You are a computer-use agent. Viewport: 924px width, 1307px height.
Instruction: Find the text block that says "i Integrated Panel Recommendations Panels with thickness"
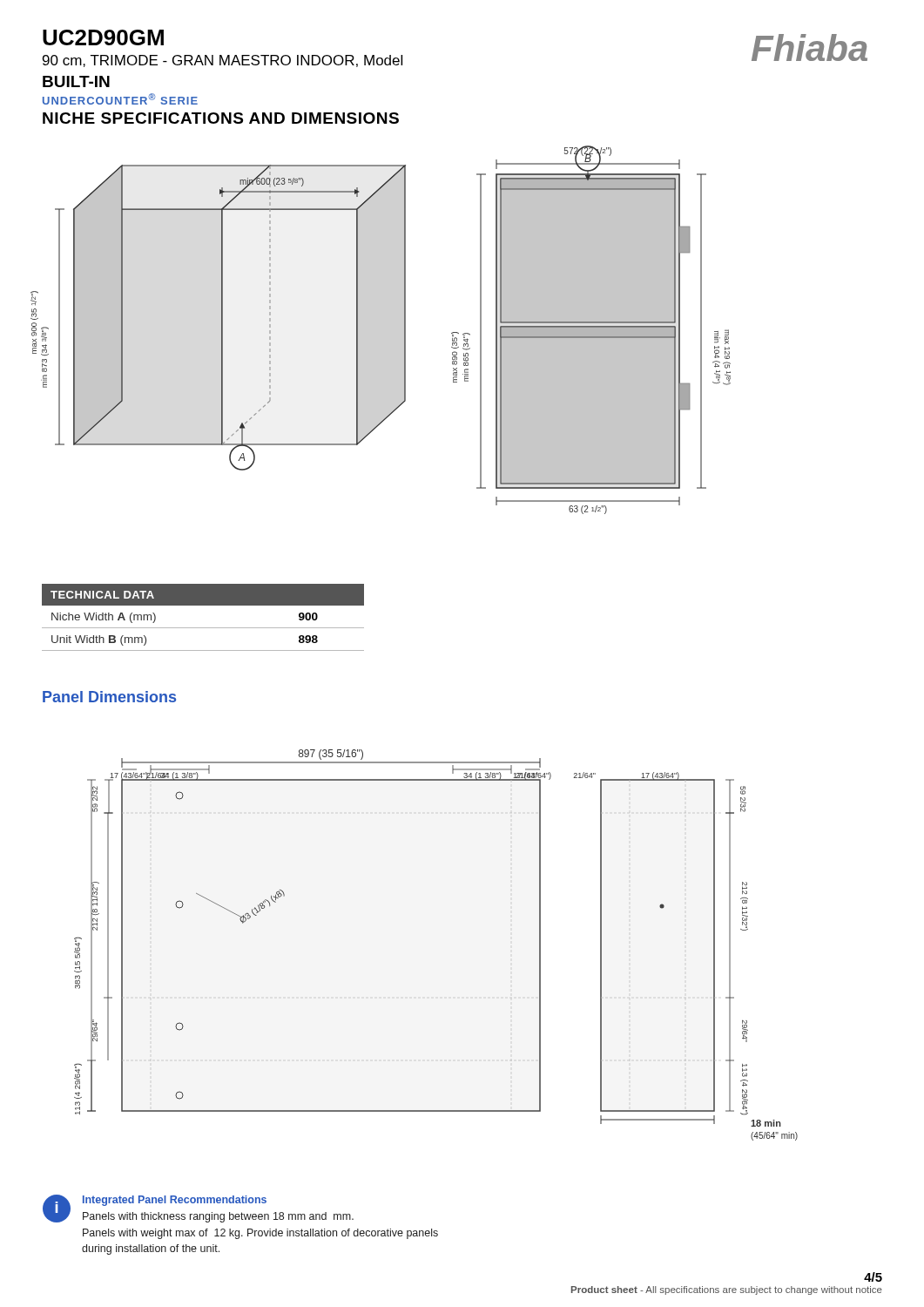[x=240, y=1225]
